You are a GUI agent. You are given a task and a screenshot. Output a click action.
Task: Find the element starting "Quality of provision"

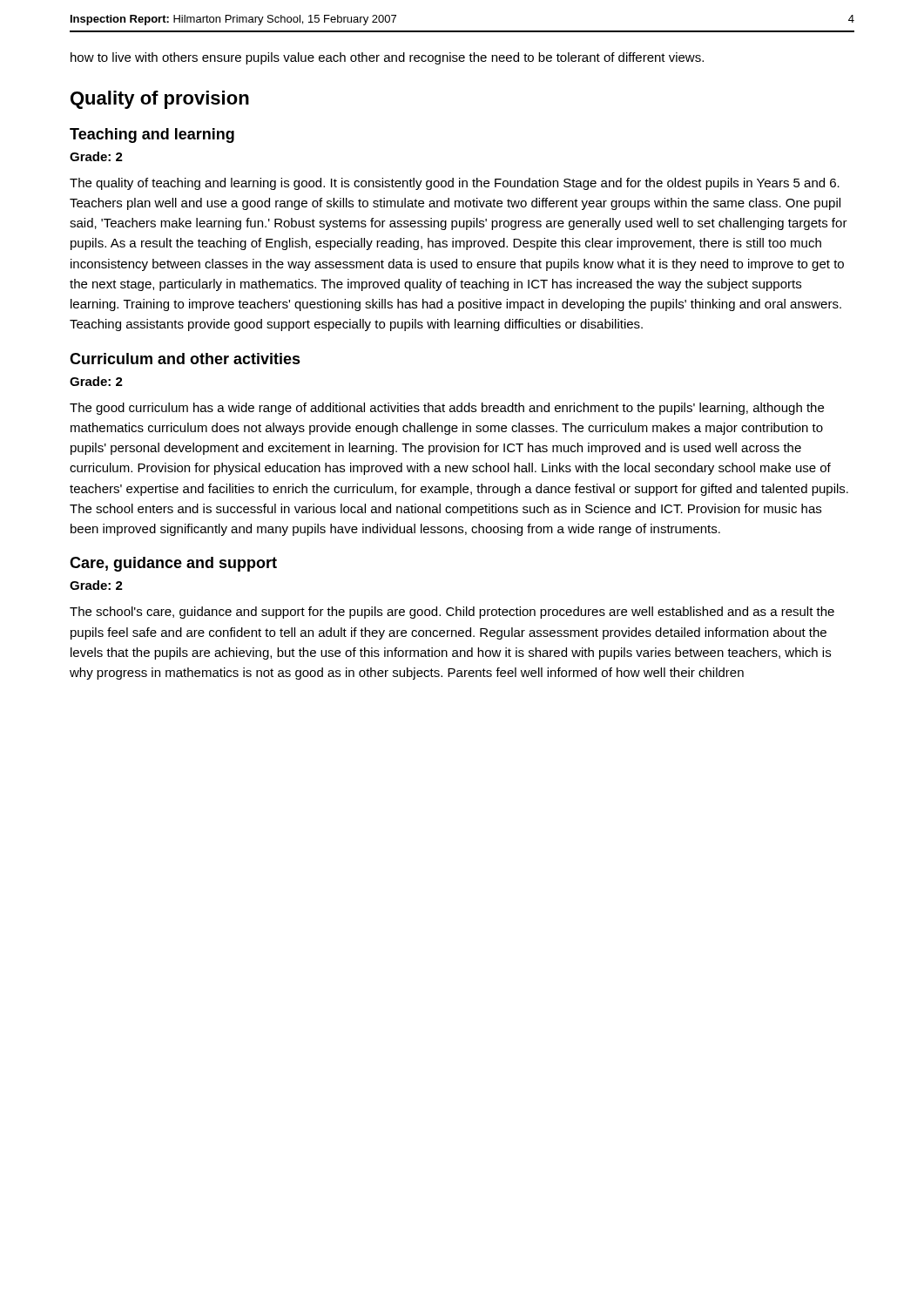click(x=160, y=98)
